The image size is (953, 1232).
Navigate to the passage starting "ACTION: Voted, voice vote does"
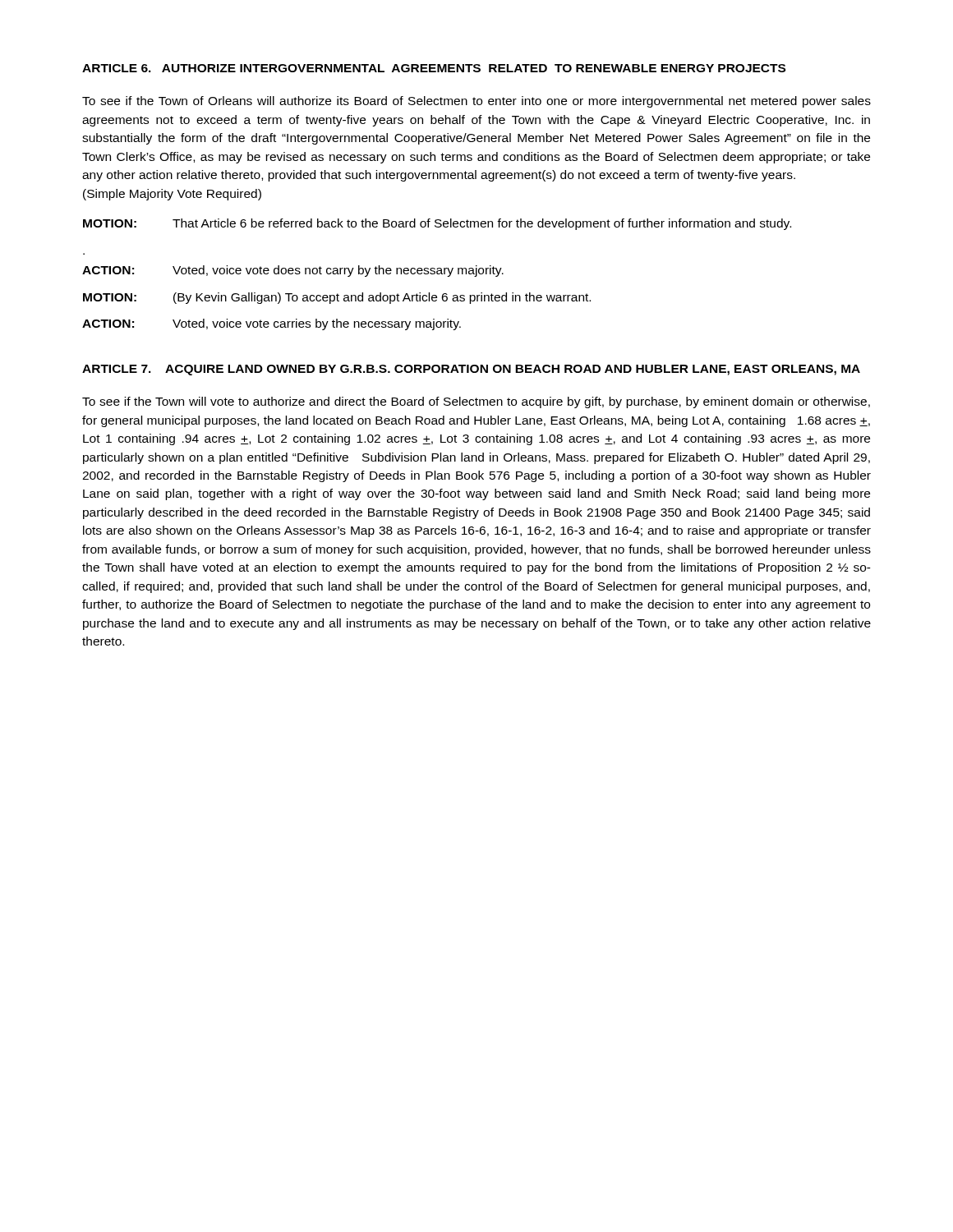click(476, 271)
